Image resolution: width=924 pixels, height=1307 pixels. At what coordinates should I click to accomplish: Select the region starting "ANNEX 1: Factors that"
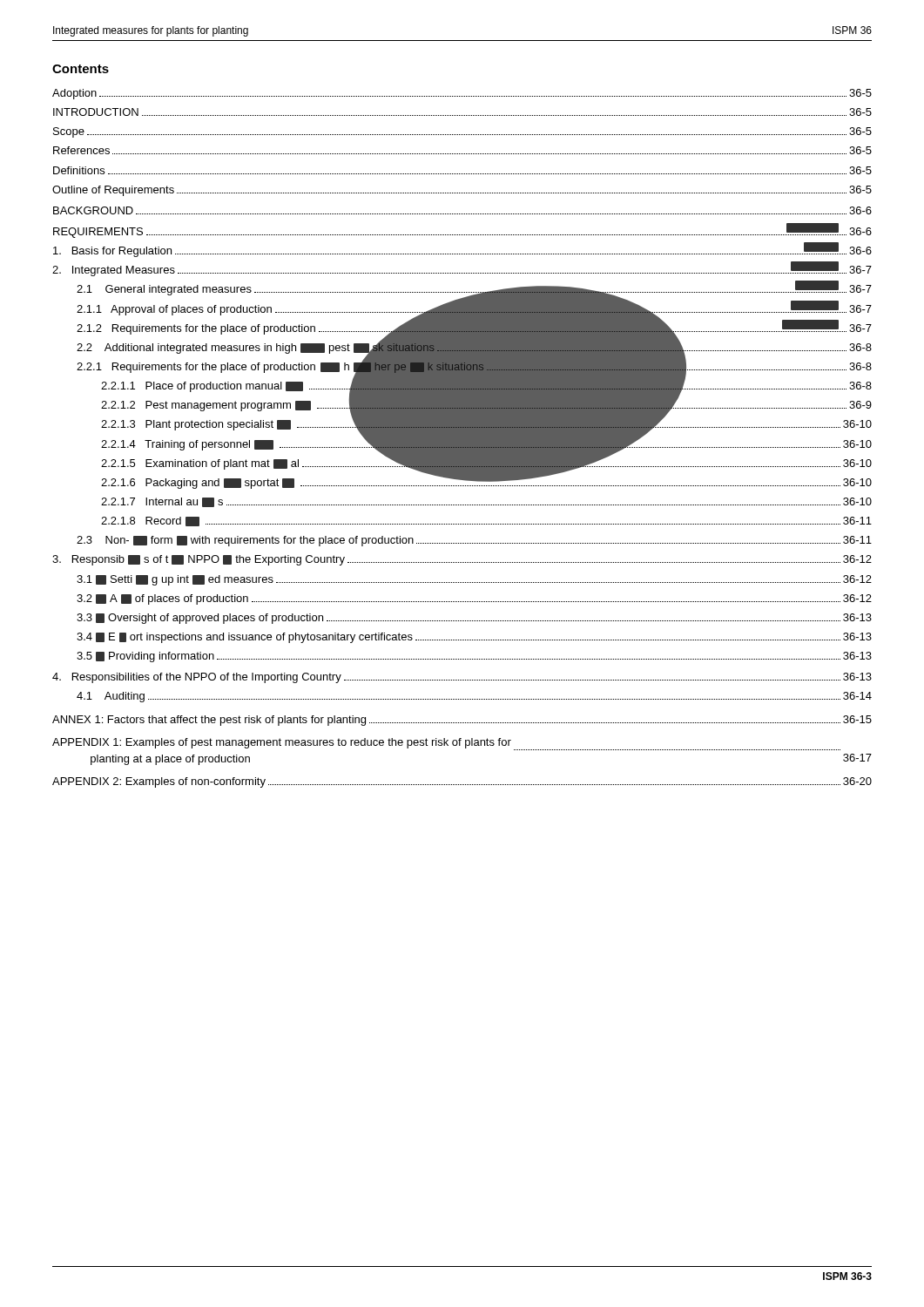[462, 719]
